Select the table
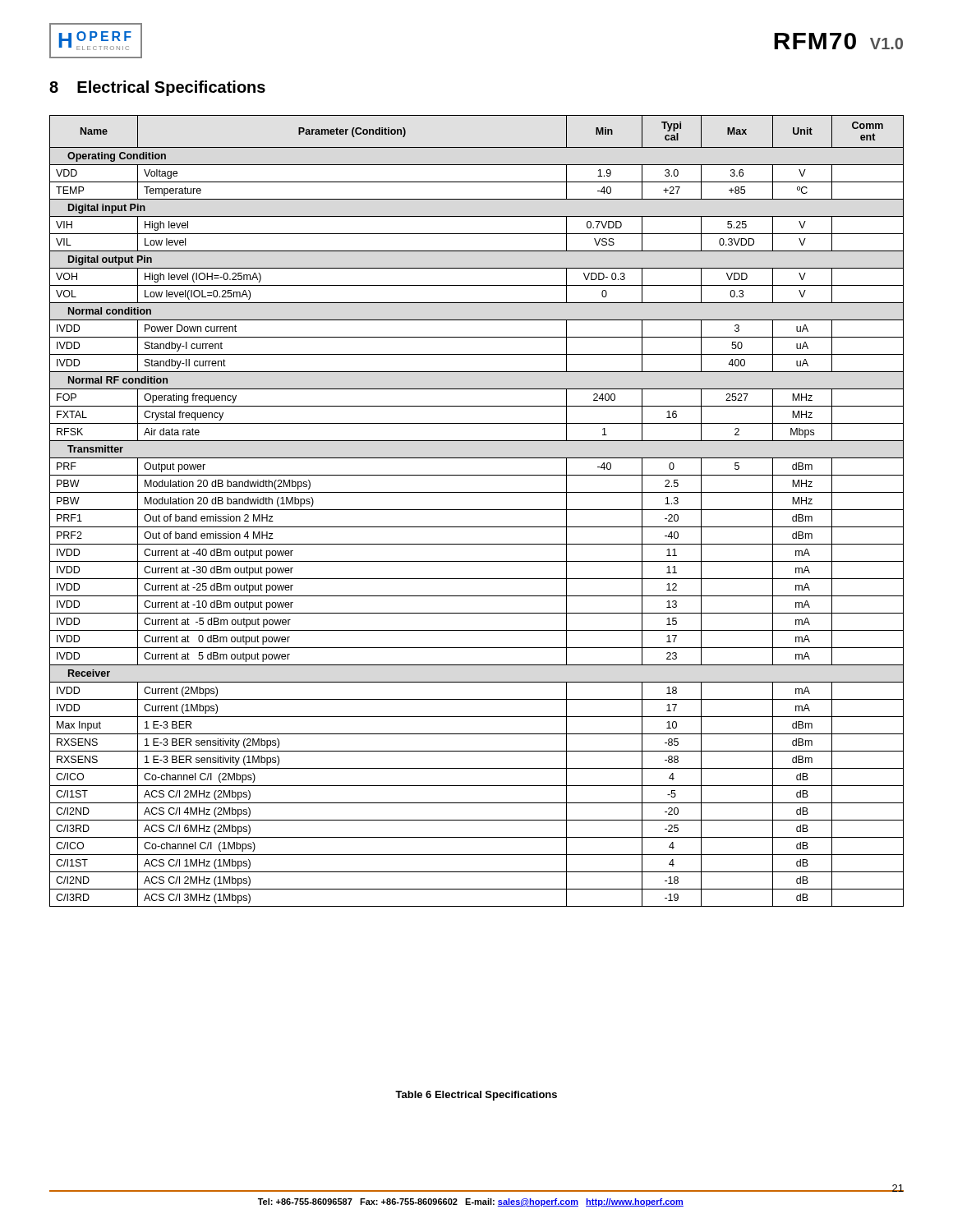 (x=476, y=511)
